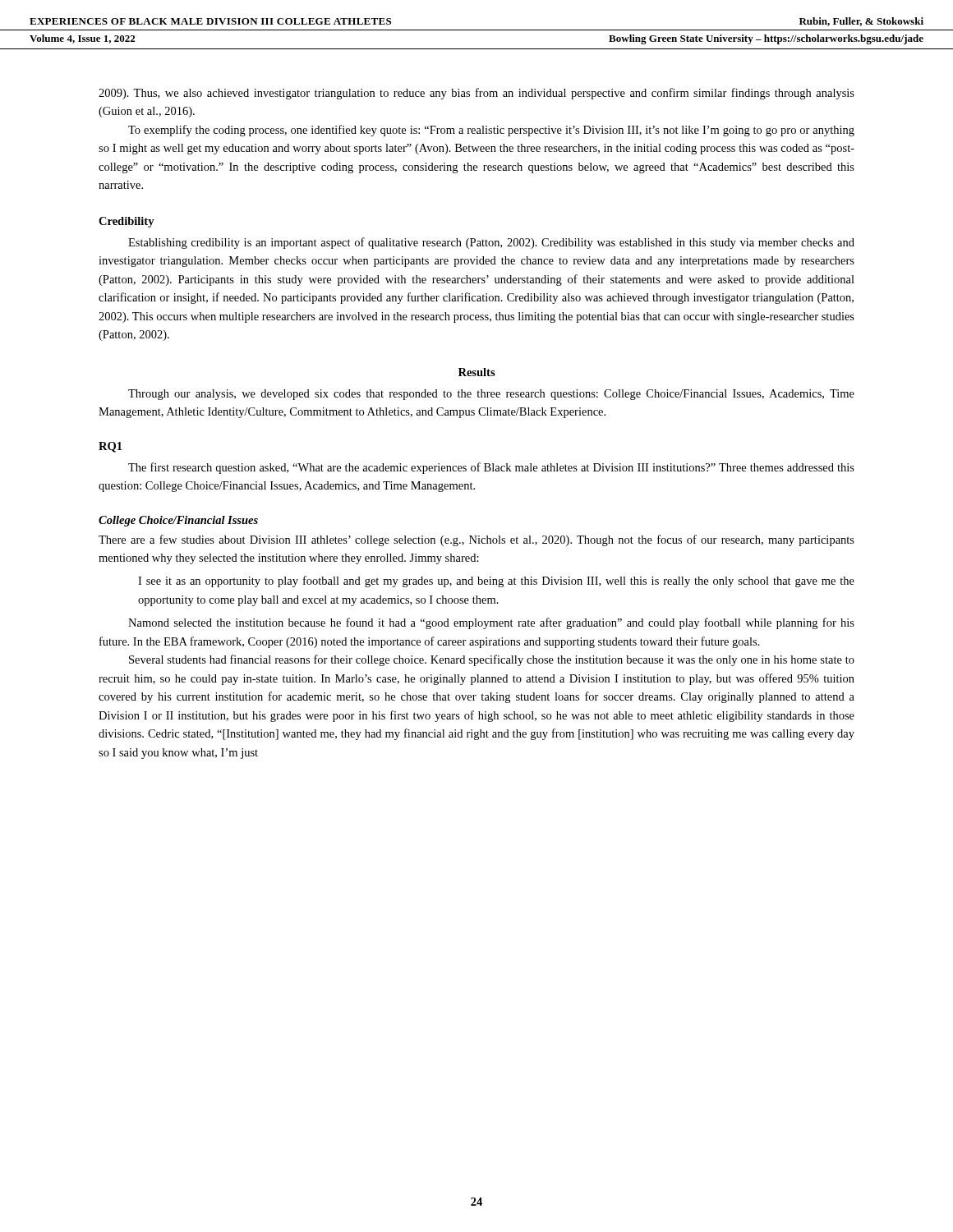Click on the text block starting "To exemplify the coding process,"
The width and height of the screenshot is (953, 1232).
pos(476,158)
